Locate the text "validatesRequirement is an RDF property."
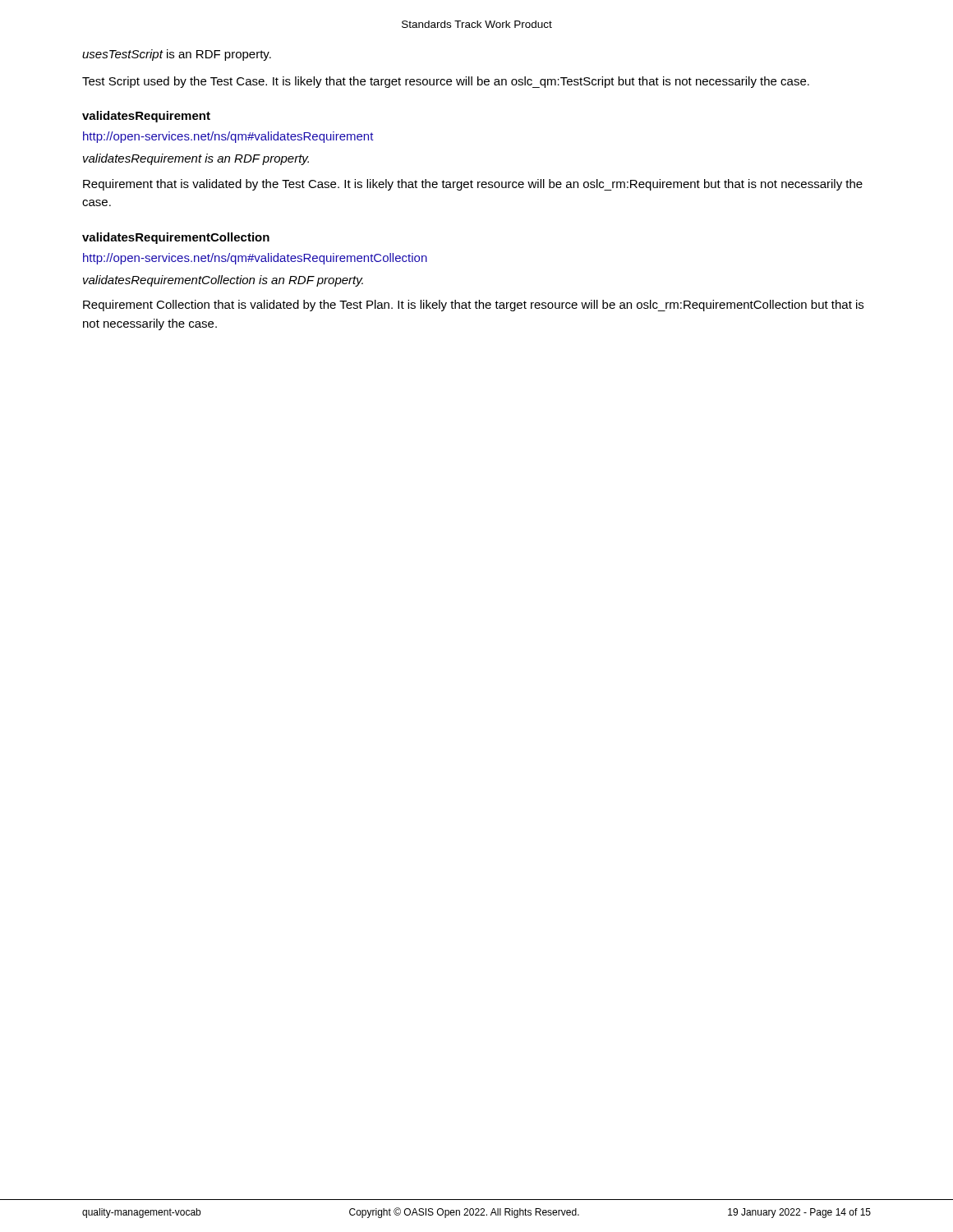This screenshot has width=953, height=1232. [x=196, y=158]
